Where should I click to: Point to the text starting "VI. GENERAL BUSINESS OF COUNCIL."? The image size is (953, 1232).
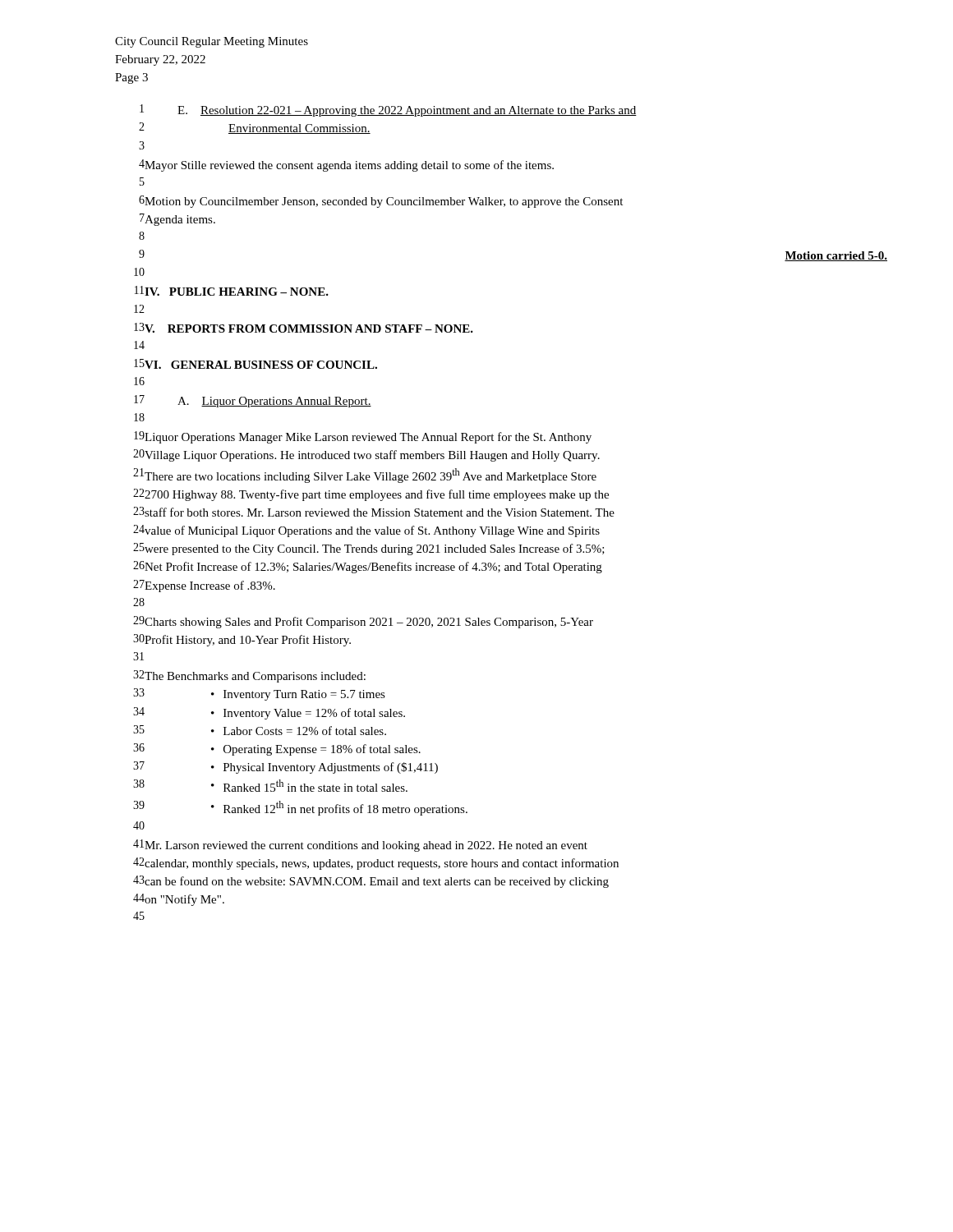(x=261, y=364)
